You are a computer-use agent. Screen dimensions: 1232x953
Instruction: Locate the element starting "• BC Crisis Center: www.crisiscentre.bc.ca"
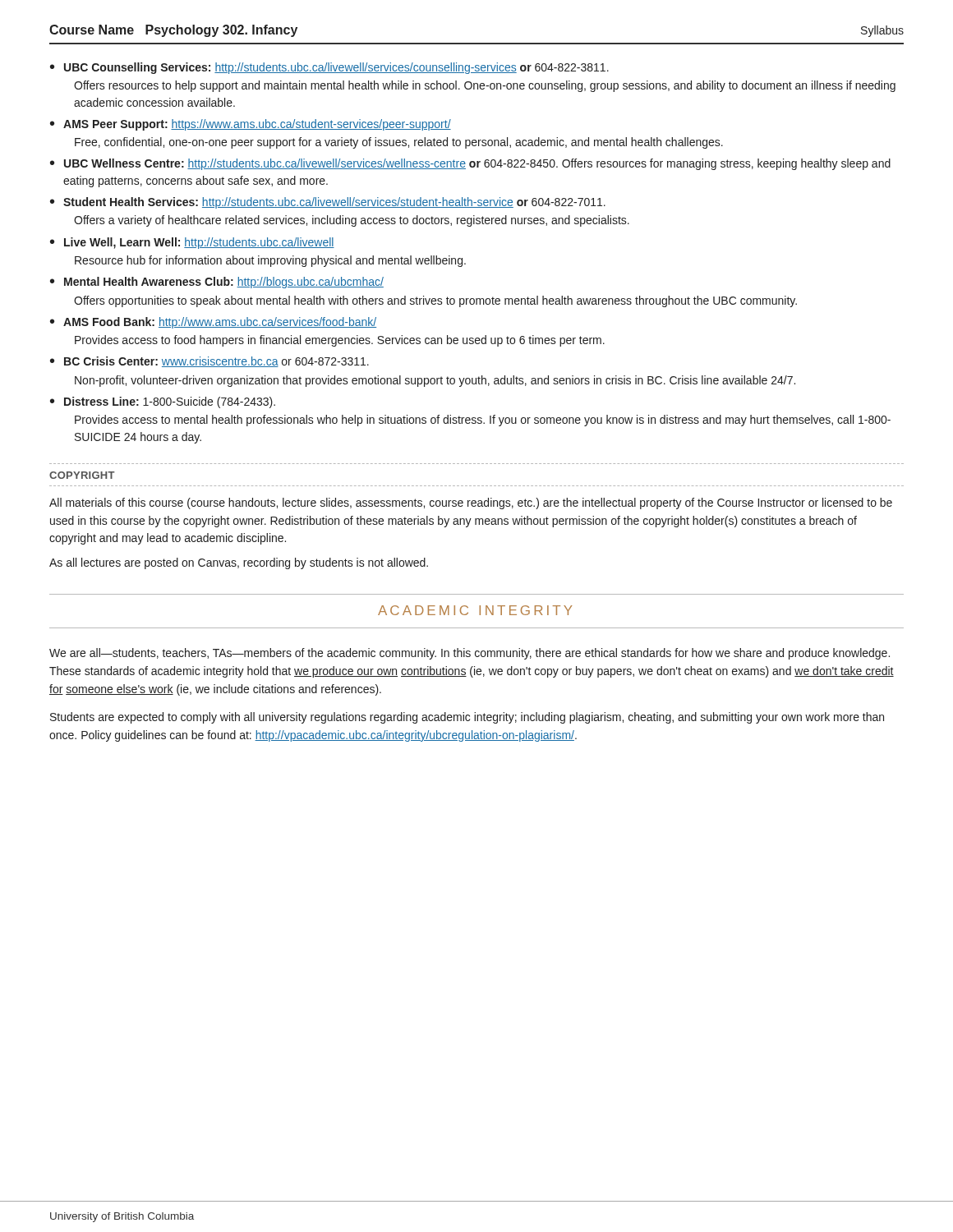[476, 371]
